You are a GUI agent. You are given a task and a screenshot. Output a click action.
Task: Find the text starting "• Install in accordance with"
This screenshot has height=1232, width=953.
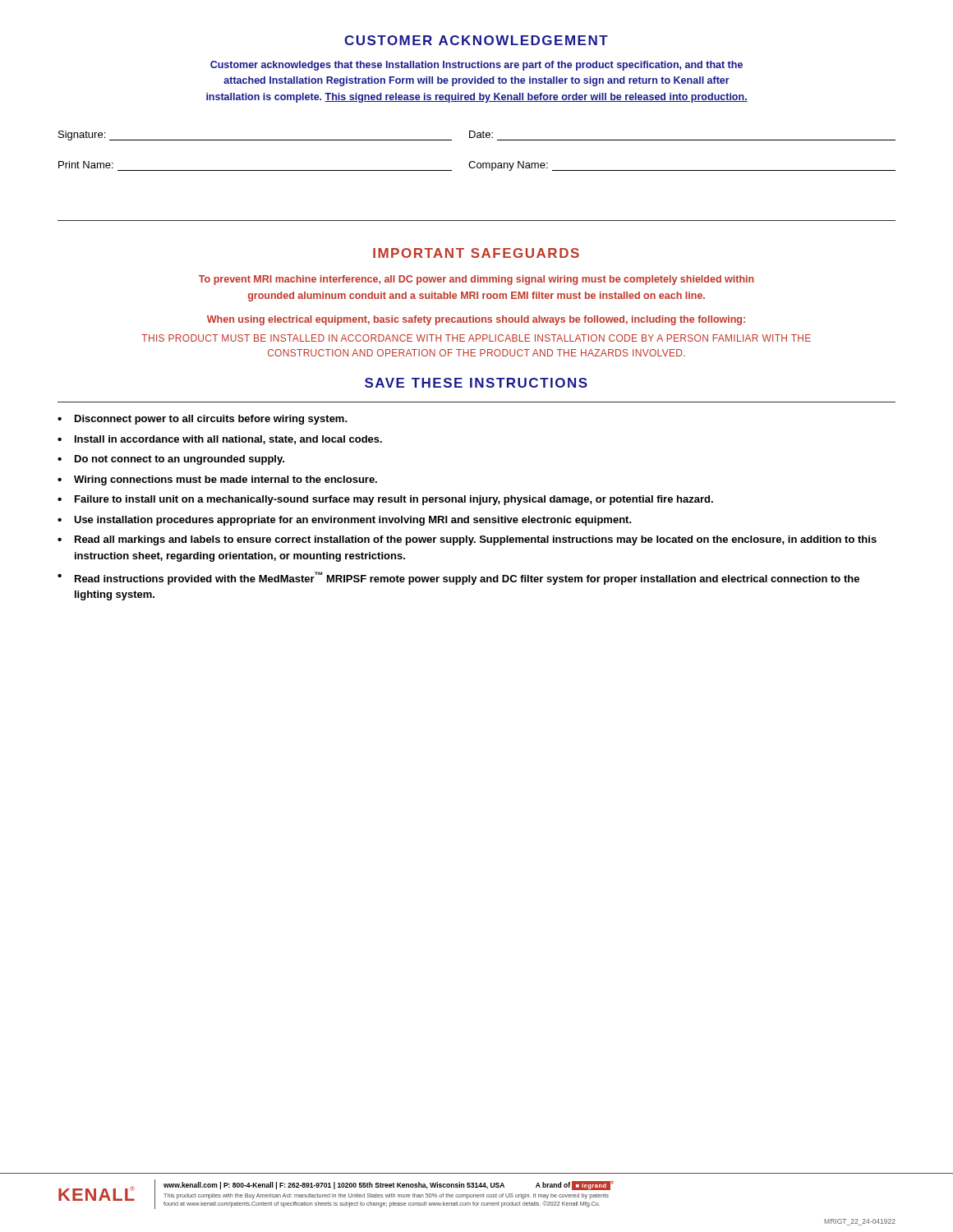[220, 440]
